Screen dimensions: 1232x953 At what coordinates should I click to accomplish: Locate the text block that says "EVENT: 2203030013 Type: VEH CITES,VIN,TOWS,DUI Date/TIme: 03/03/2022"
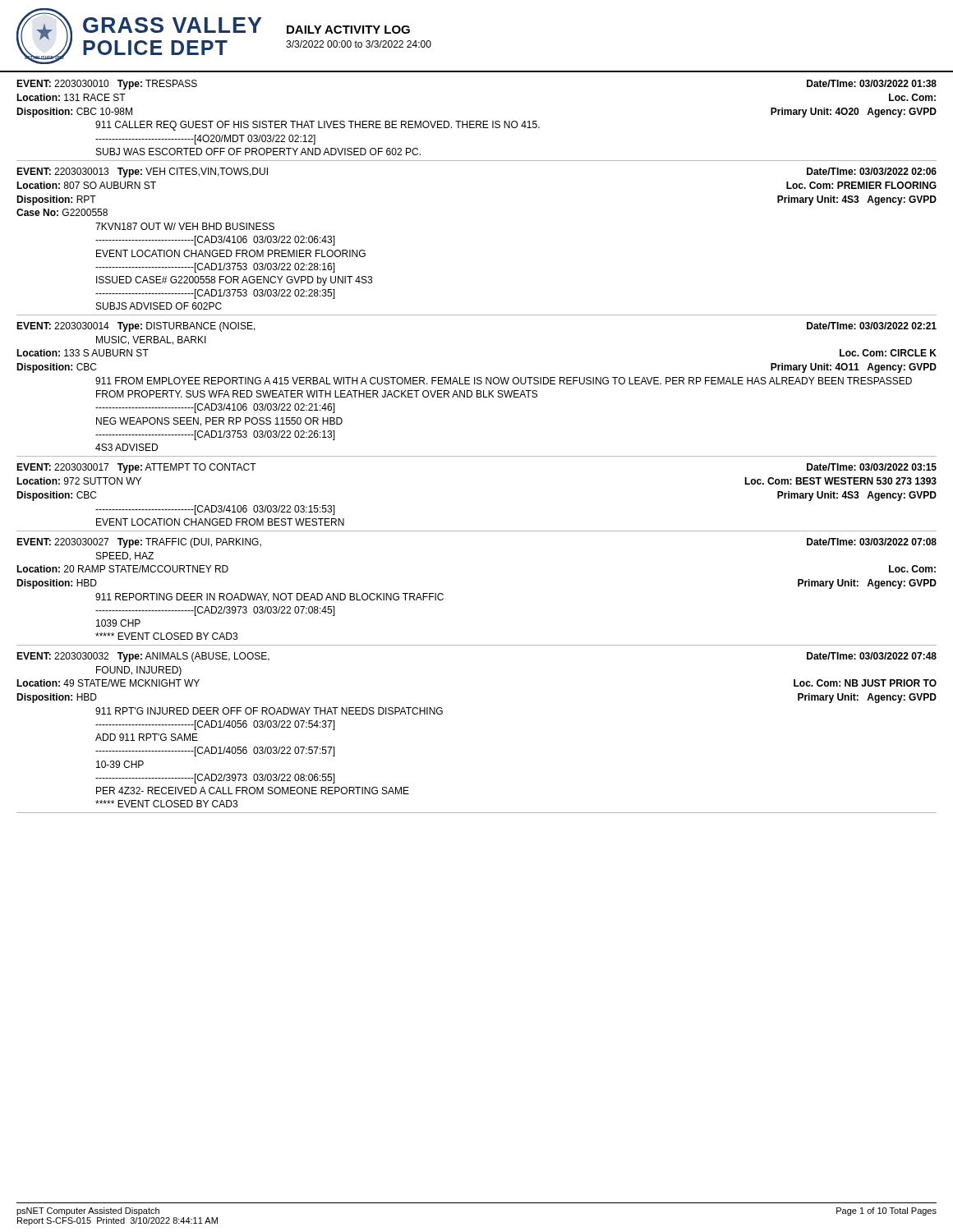pos(141,174)
